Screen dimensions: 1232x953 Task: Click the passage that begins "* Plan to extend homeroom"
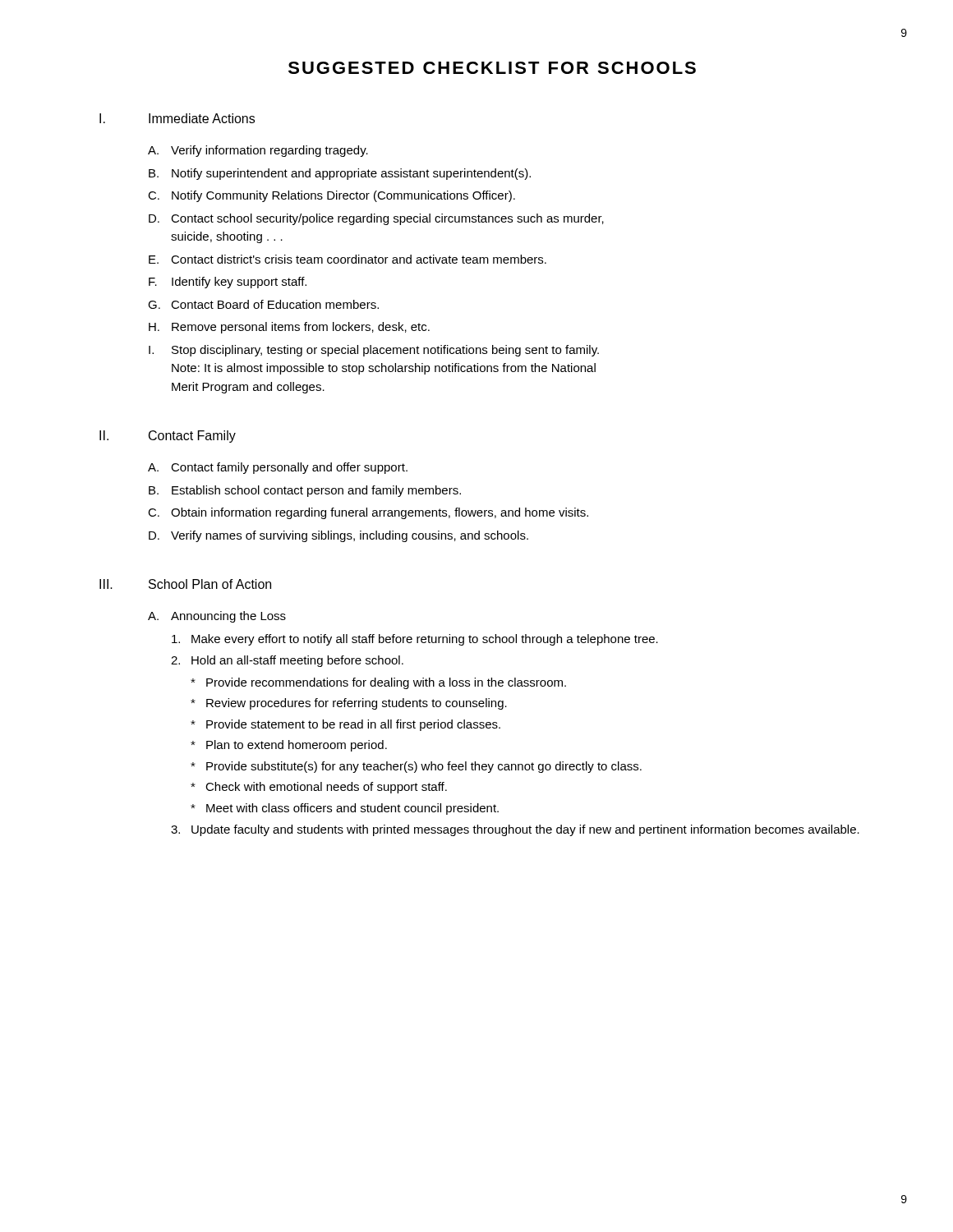click(x=289, y=746)
